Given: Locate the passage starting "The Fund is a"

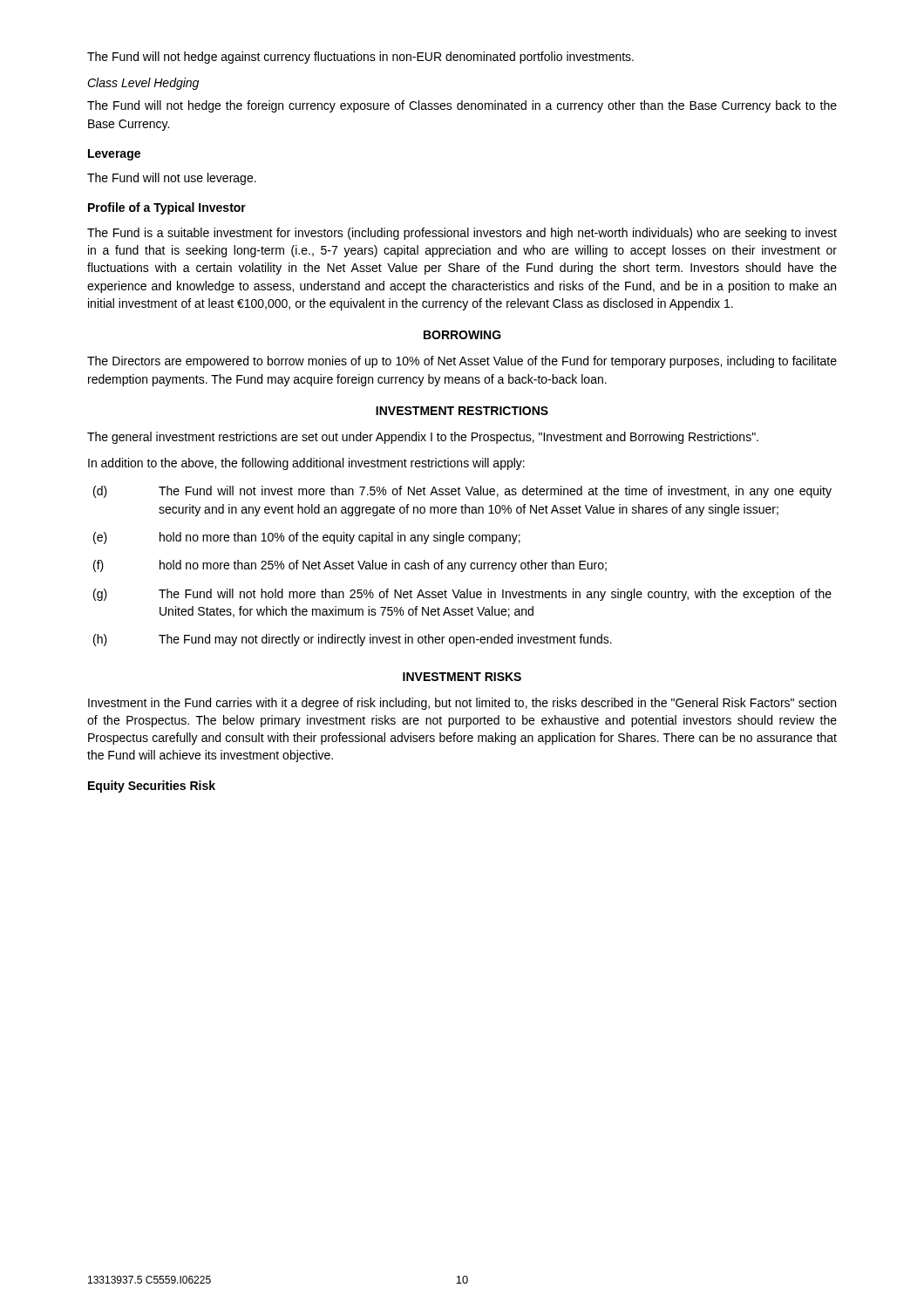Looking at the screenshot, I should (462, 268).
